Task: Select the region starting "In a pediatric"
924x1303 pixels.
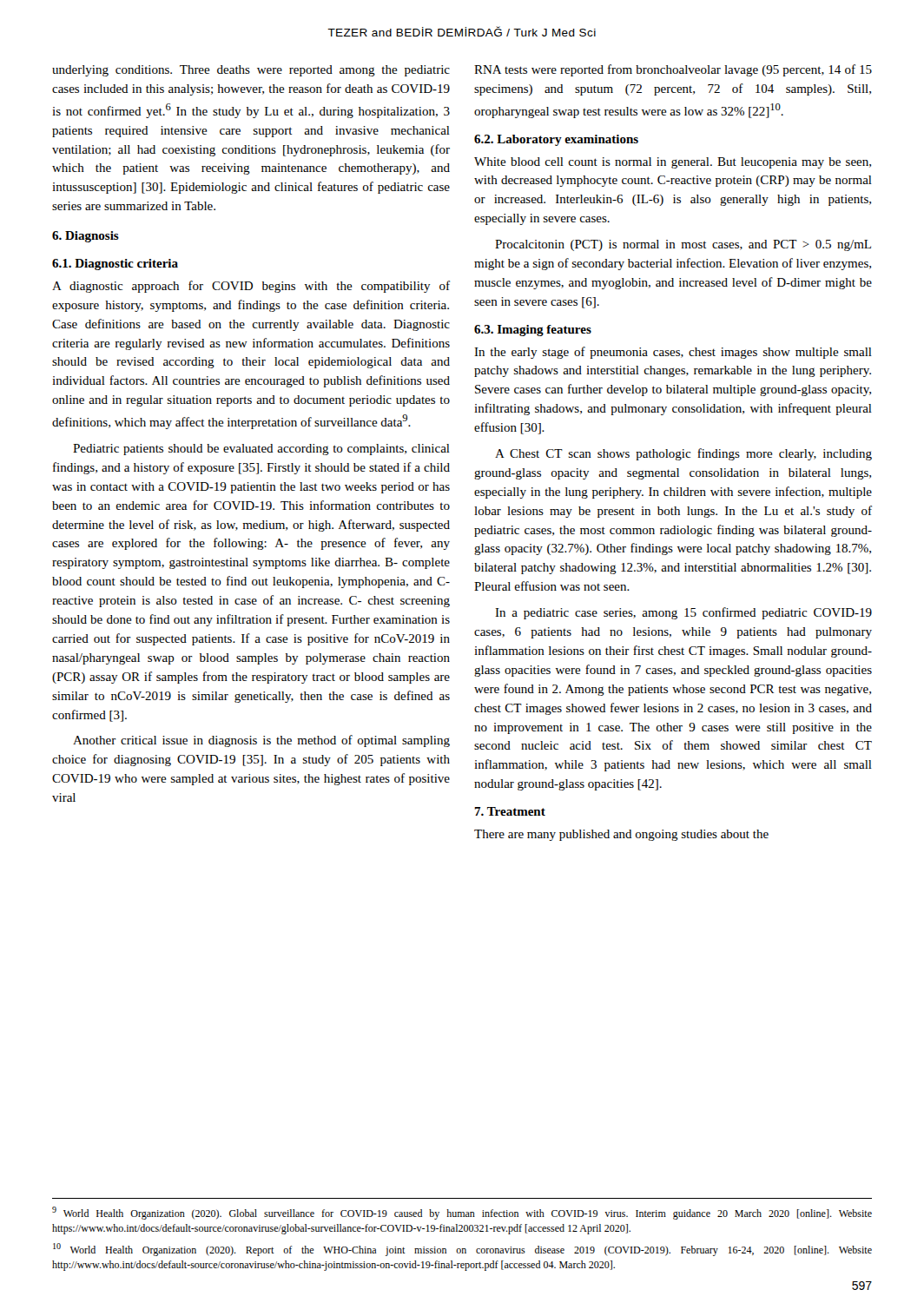Action: 673,699
